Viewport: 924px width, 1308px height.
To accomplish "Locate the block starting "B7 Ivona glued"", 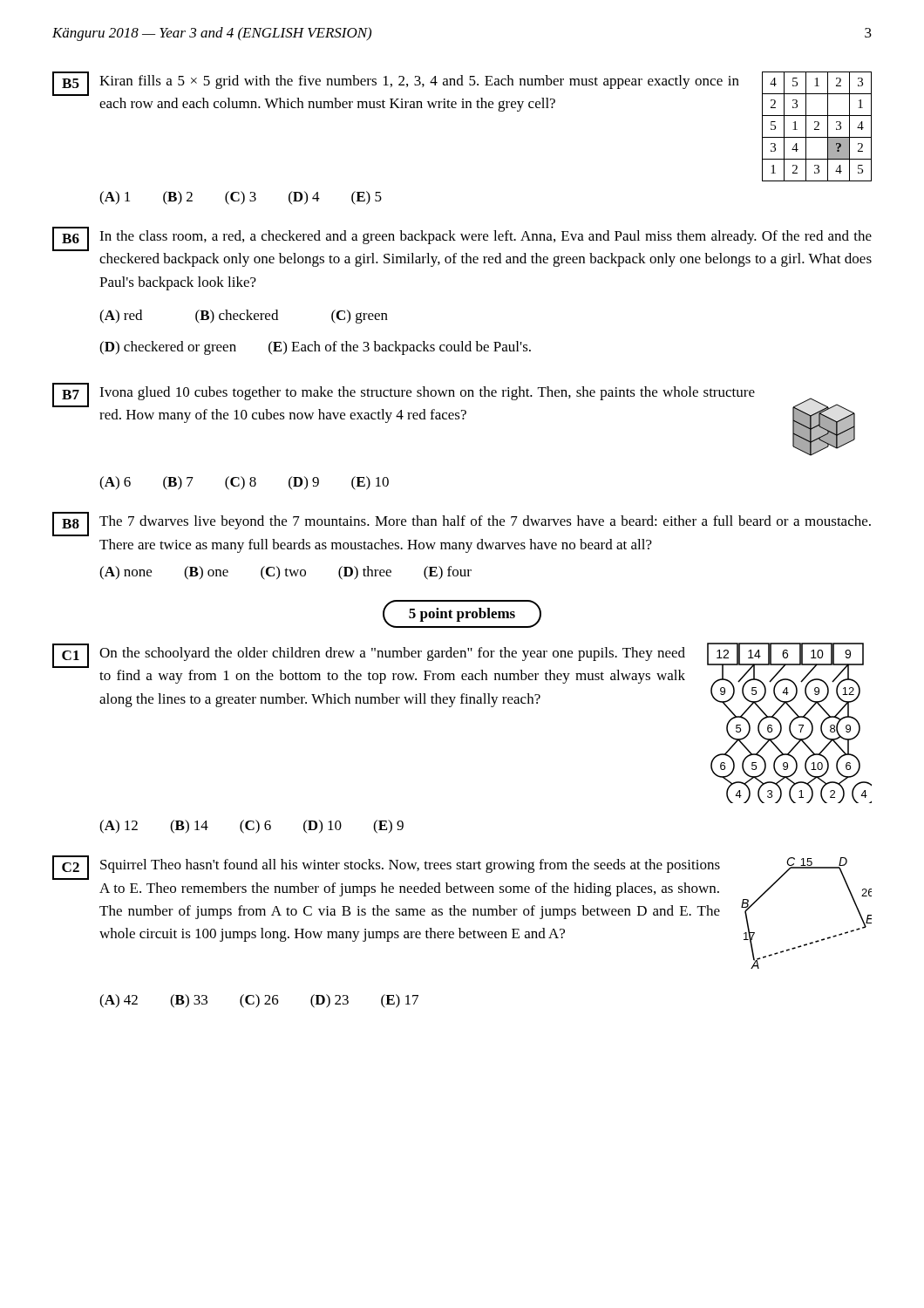I will (x=462, y=436).
